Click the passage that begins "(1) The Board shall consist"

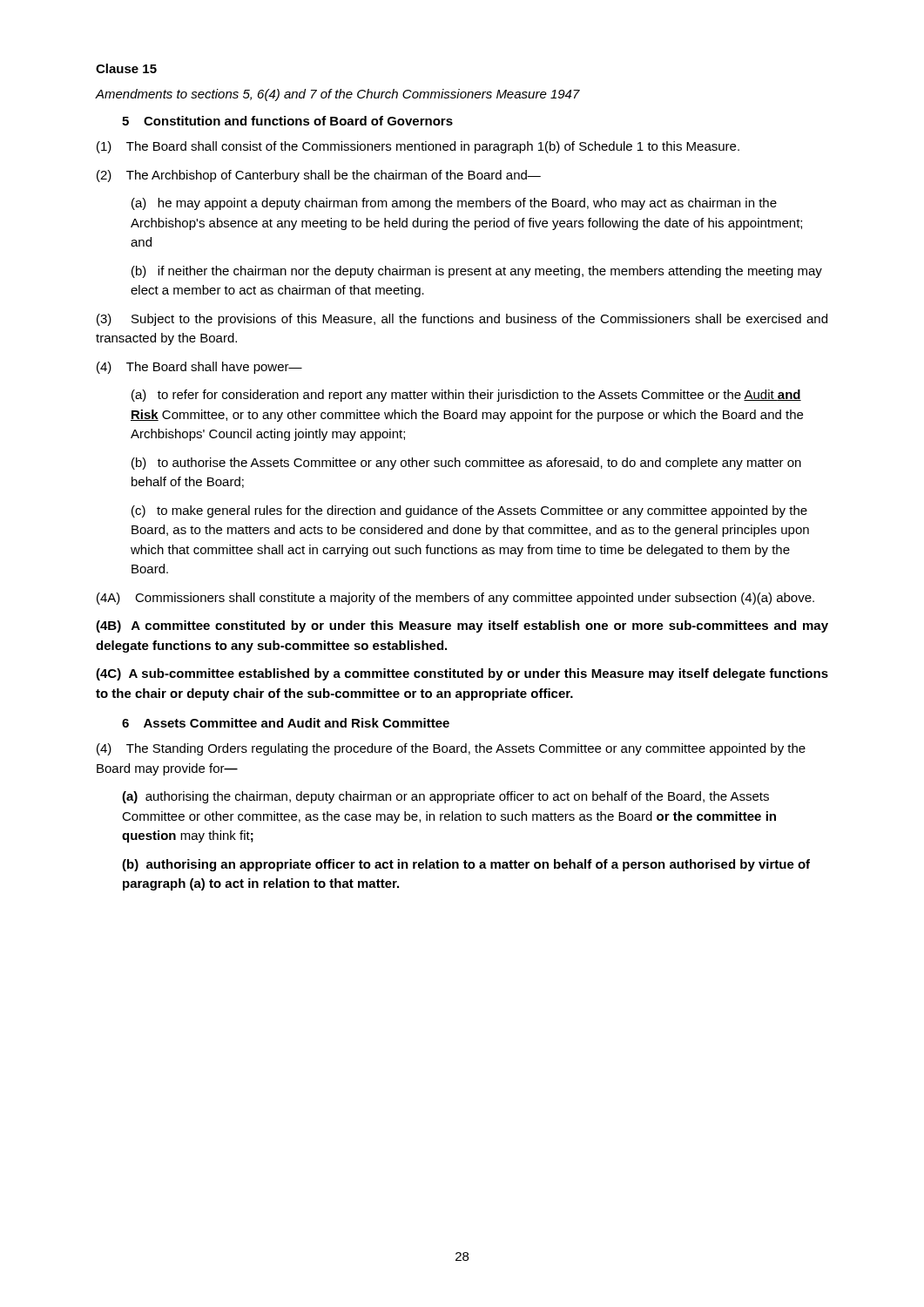(418, 146)
